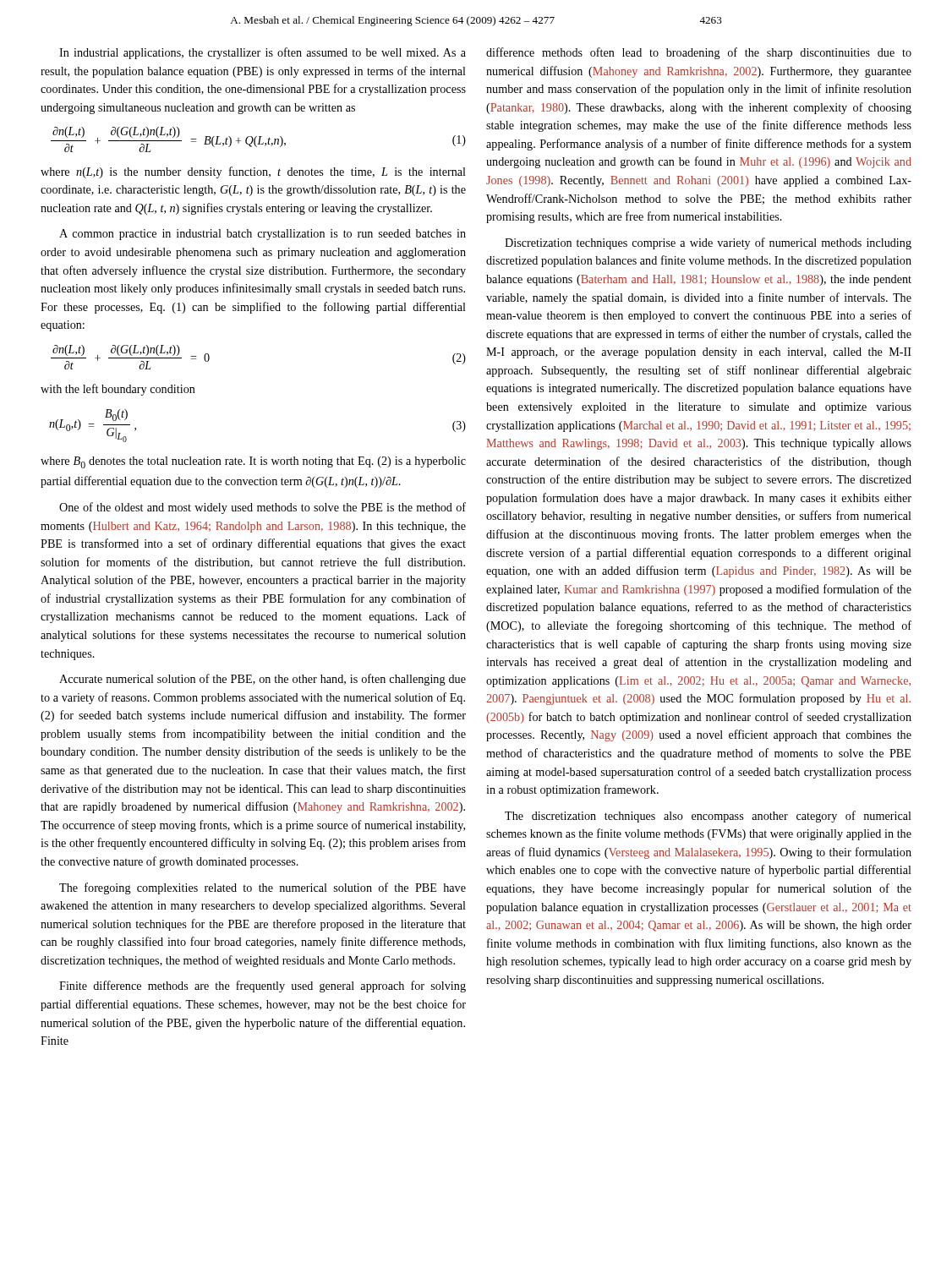Locate the formula that says "∂n(L,t)∂t + ∂(G(L,t)n(L,t))∂L = B(L,t) + Q(L,t,n), (1)"
The image size is (952, 1268).
click(x=253, y=140)
